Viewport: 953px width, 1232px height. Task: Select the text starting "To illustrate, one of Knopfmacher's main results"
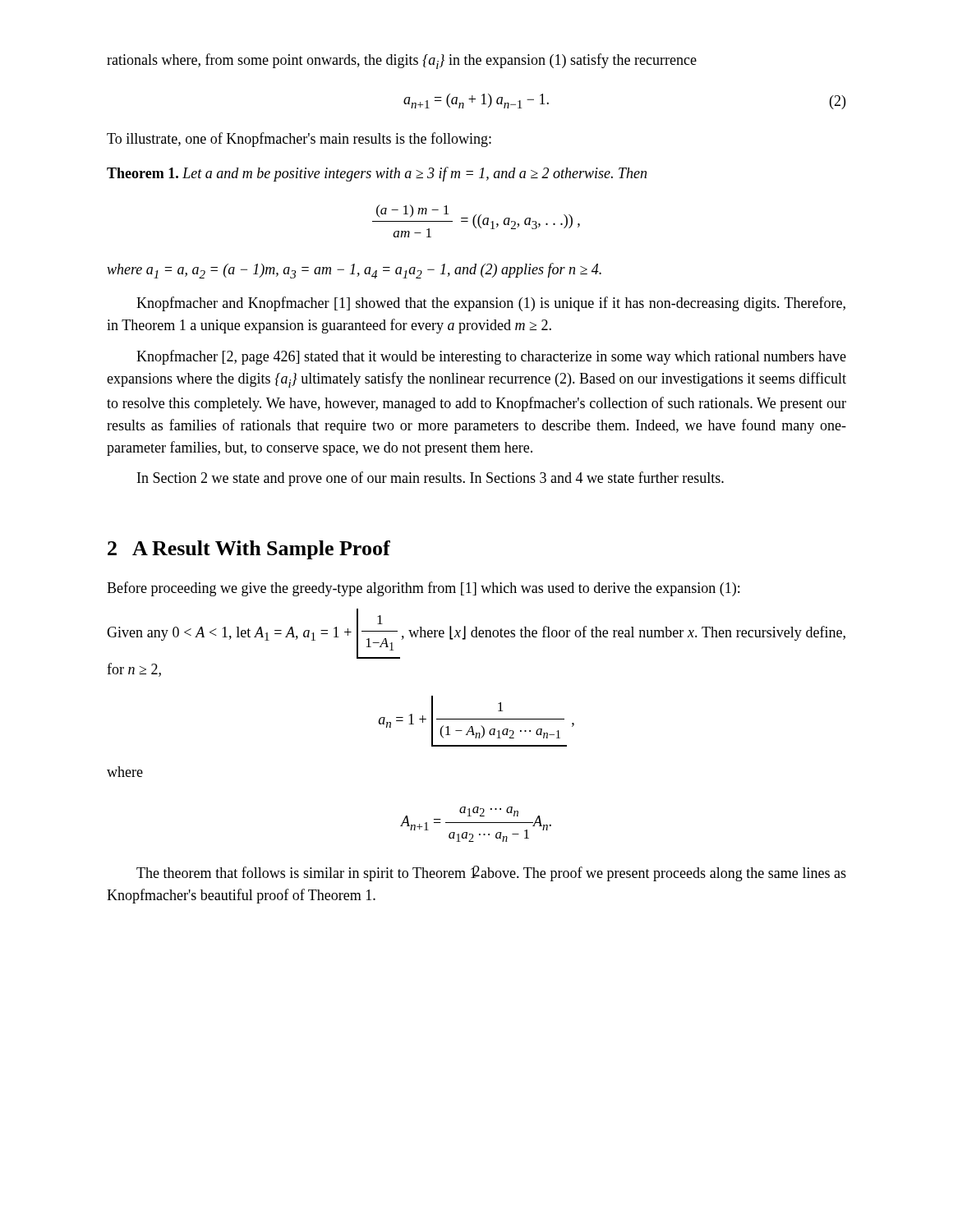[476, 139]
